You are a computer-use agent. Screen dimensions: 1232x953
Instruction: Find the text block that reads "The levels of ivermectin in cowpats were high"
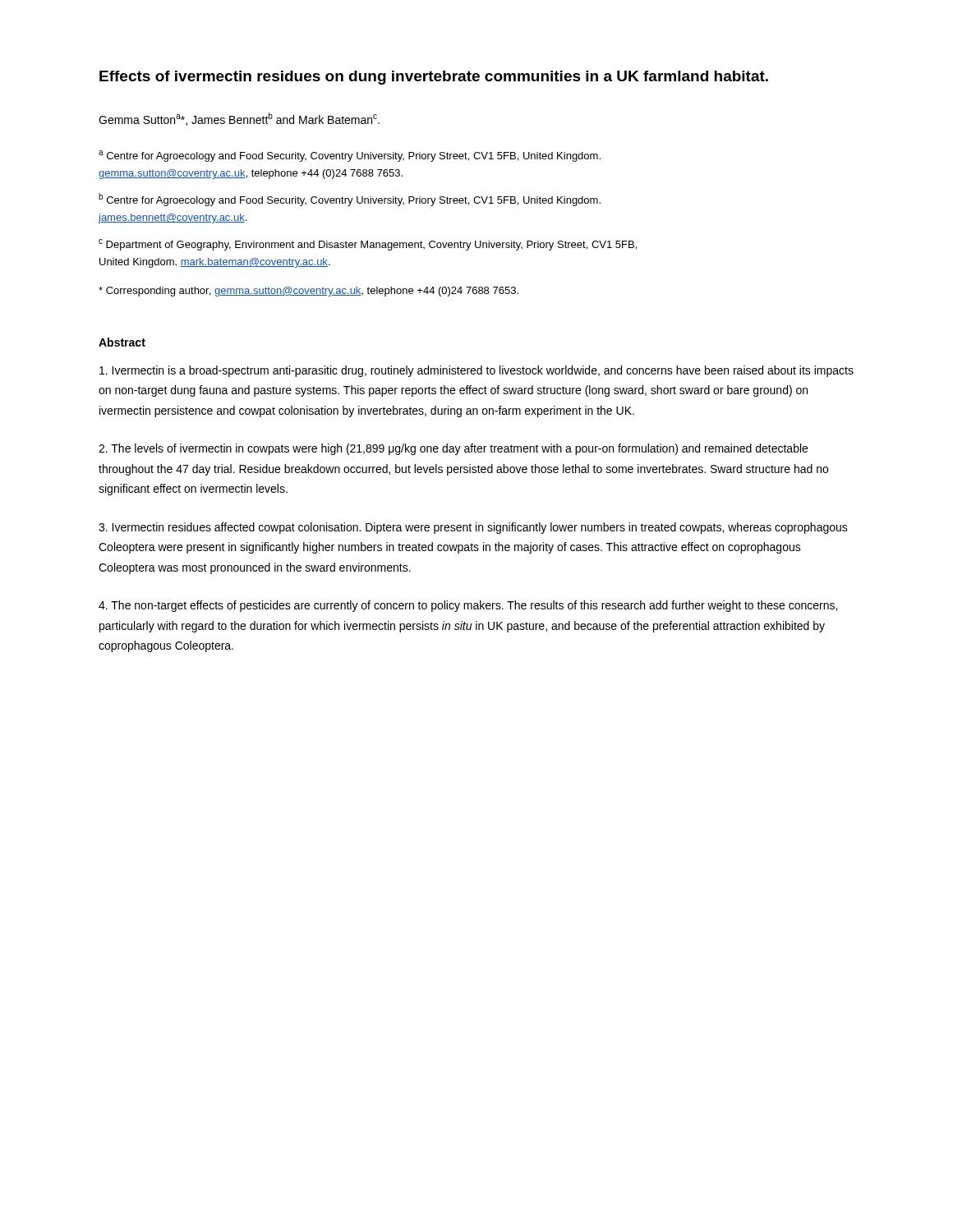coord(464,469)
